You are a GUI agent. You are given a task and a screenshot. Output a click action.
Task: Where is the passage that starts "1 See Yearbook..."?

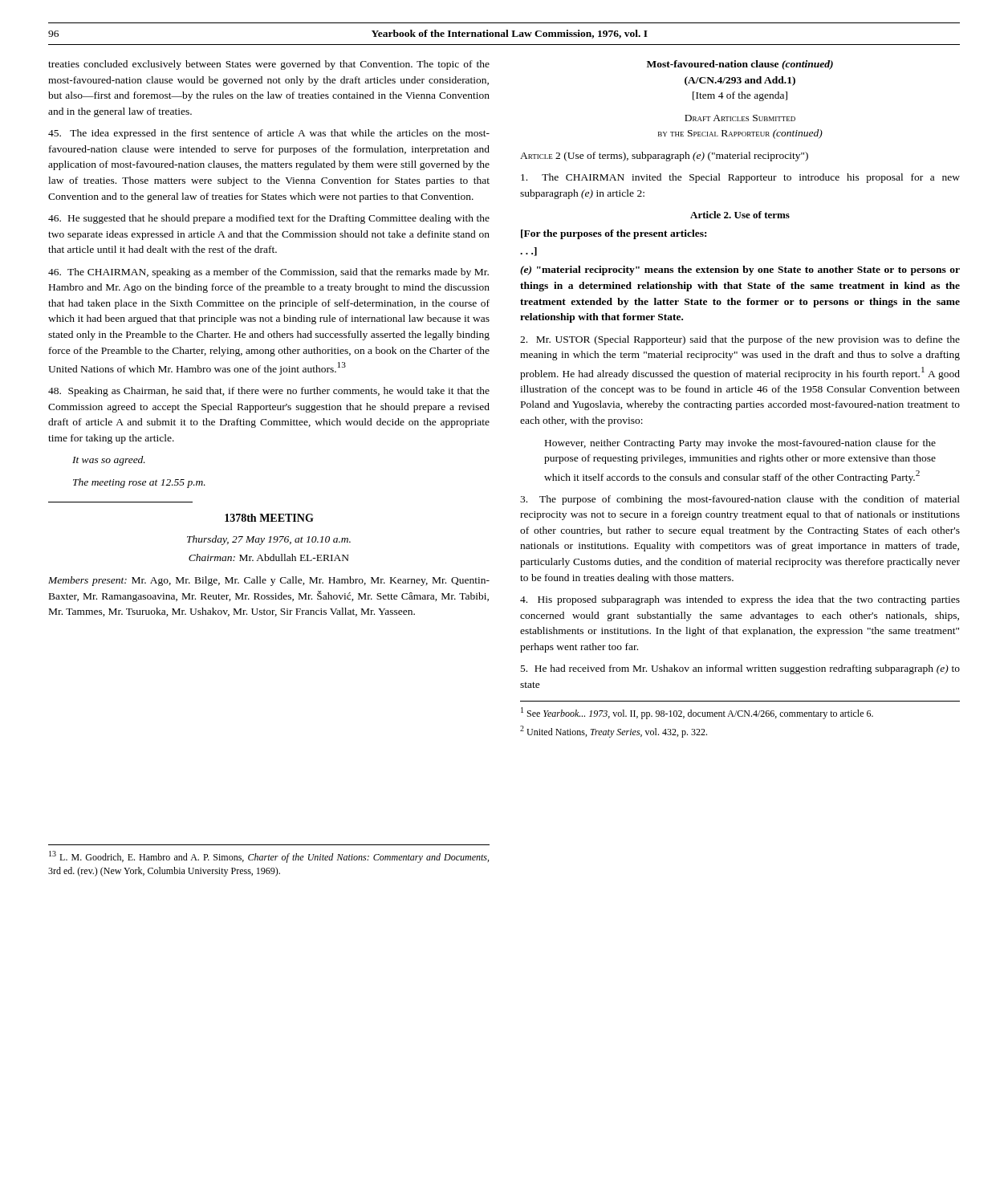pos(740,722)
